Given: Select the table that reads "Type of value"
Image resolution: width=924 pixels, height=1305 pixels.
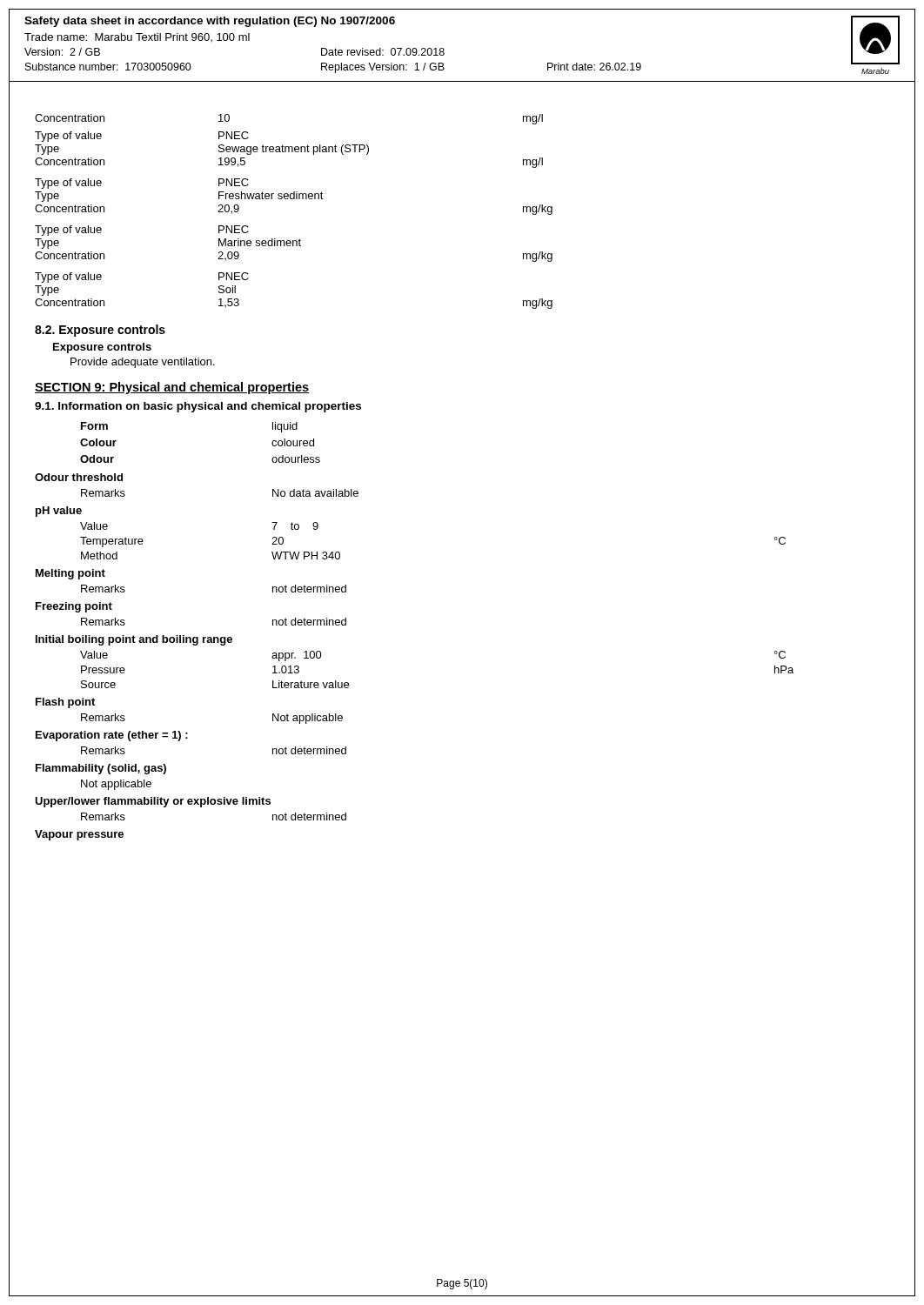Looking at the screenshot, I should (x=462, y=212).
